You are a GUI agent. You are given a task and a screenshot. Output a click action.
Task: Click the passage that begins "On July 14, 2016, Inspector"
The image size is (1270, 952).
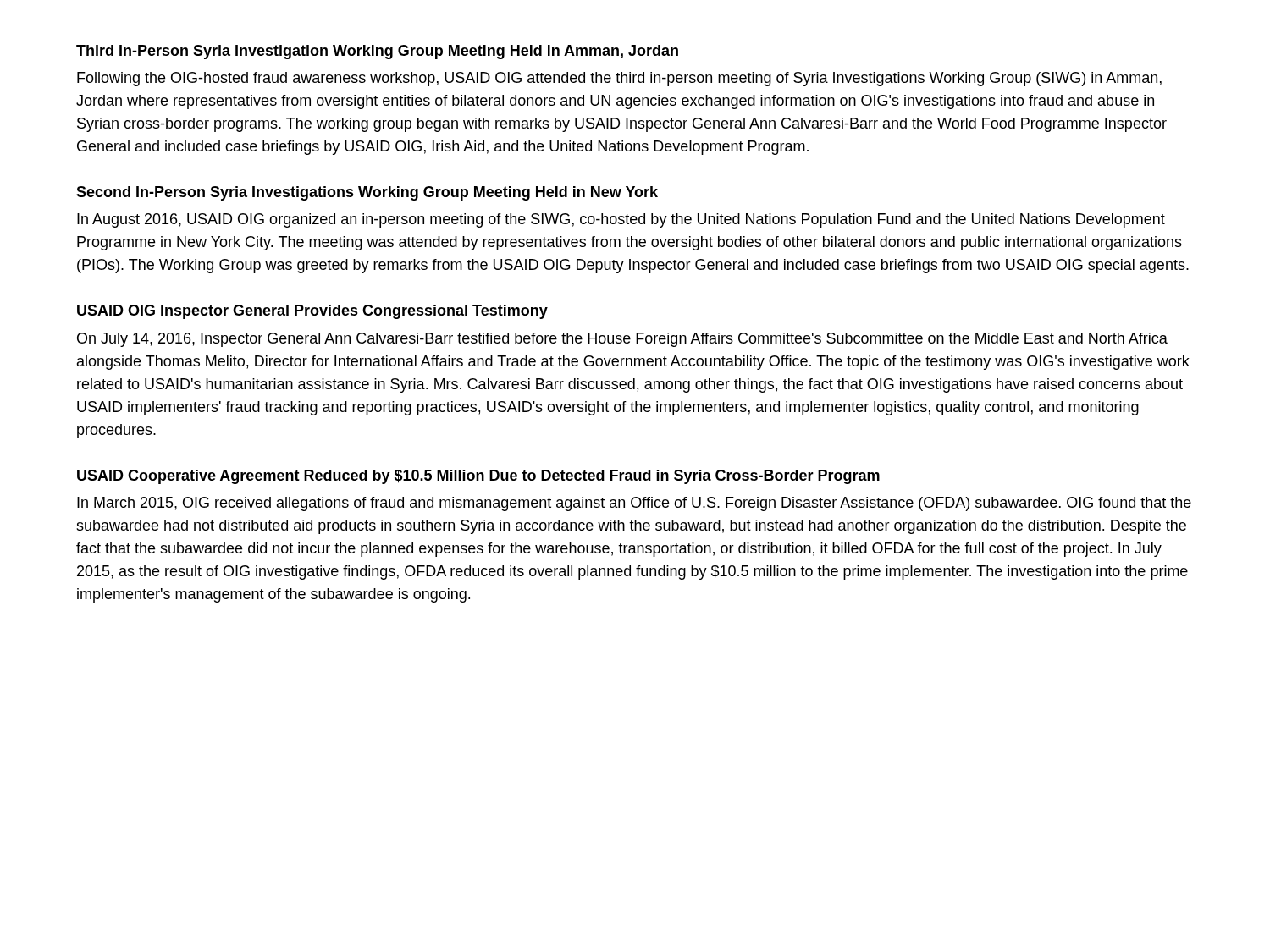coord(633,384)
